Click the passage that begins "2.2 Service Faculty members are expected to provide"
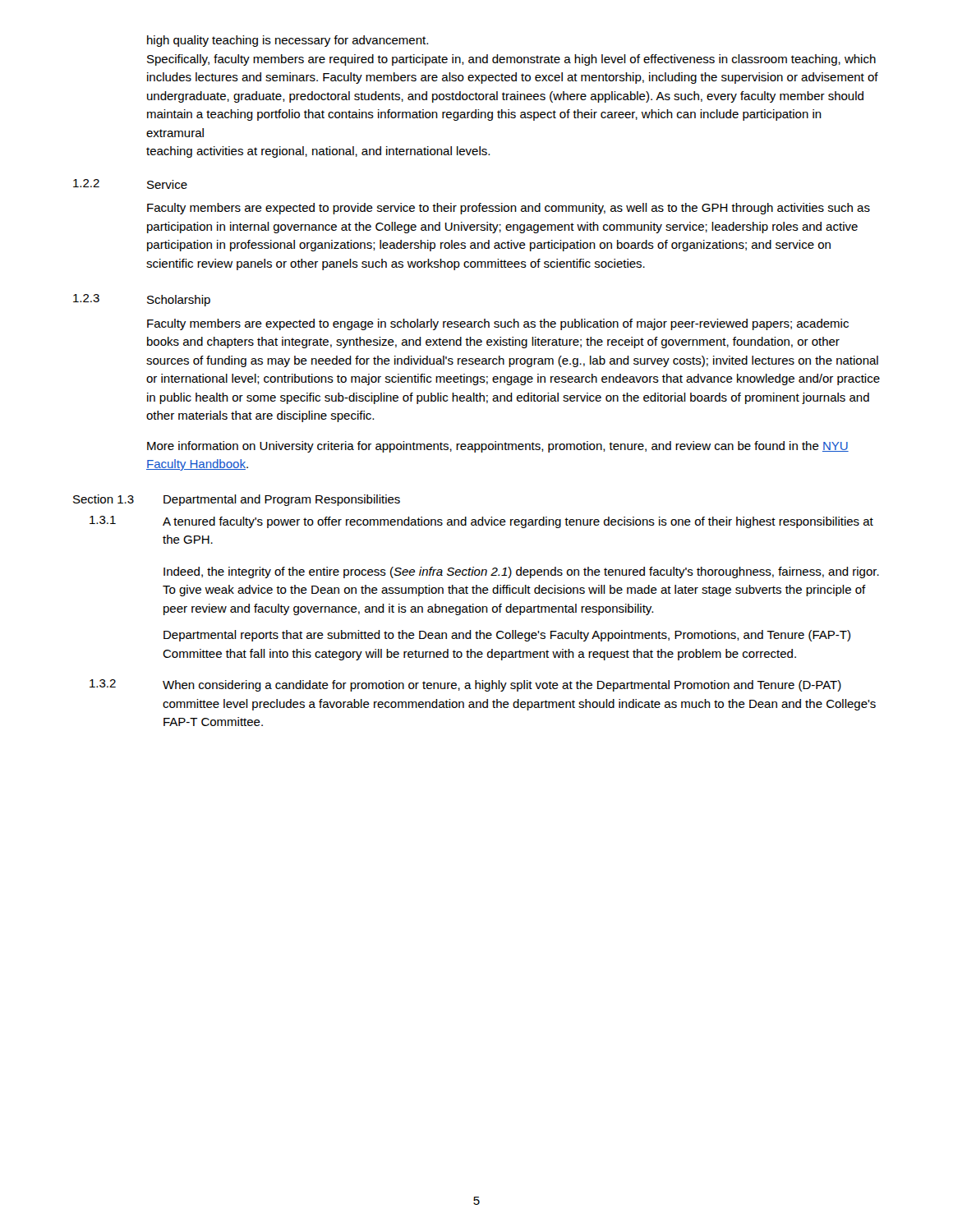953x1232 pixels. (476, 224)
